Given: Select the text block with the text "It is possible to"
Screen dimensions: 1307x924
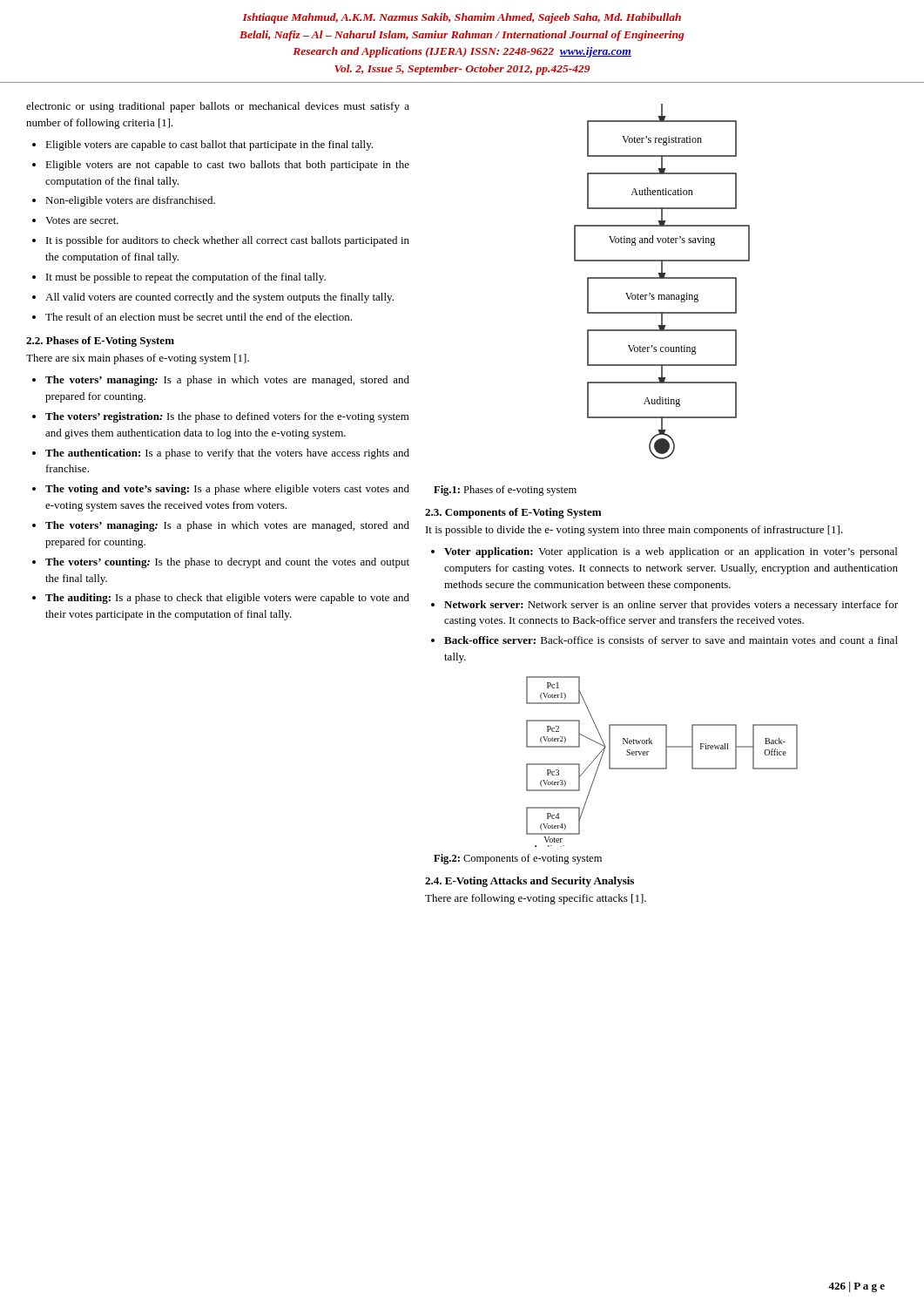Looking at the screenshot, I should pyautogui.click(x=634, y=530).
